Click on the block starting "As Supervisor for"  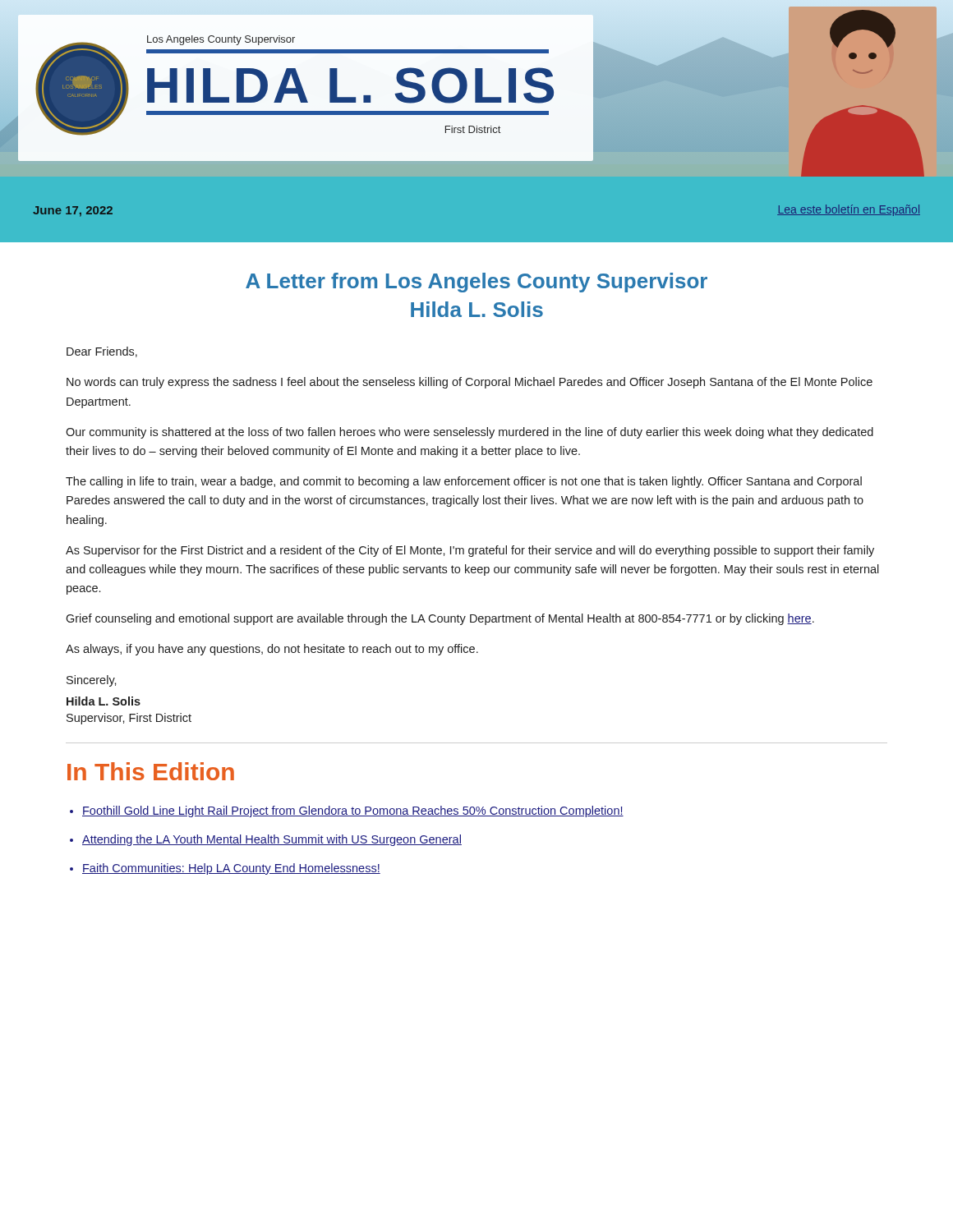tap(472, 569)
